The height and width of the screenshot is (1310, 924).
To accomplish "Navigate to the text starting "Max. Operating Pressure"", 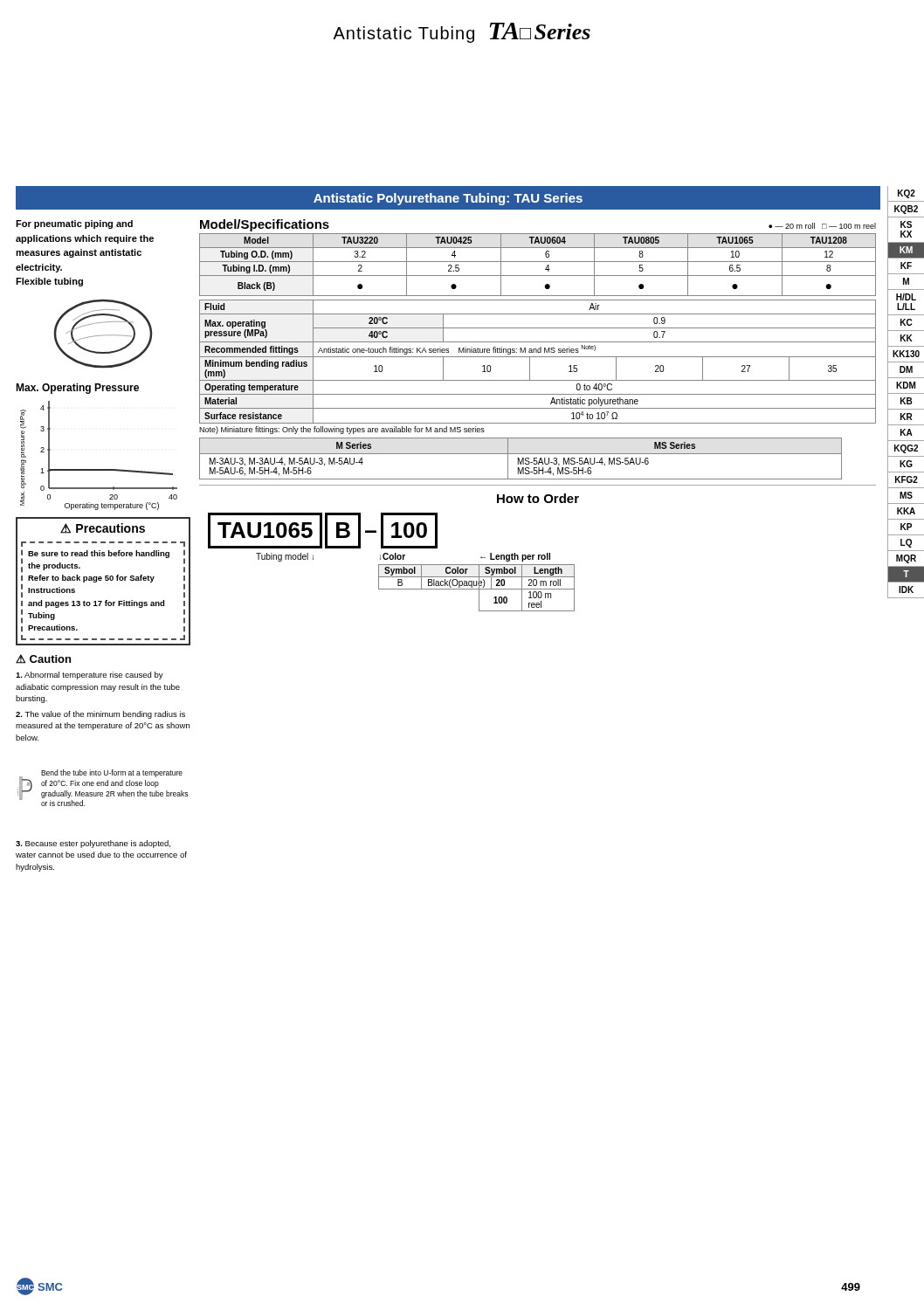I will (77, 387).
